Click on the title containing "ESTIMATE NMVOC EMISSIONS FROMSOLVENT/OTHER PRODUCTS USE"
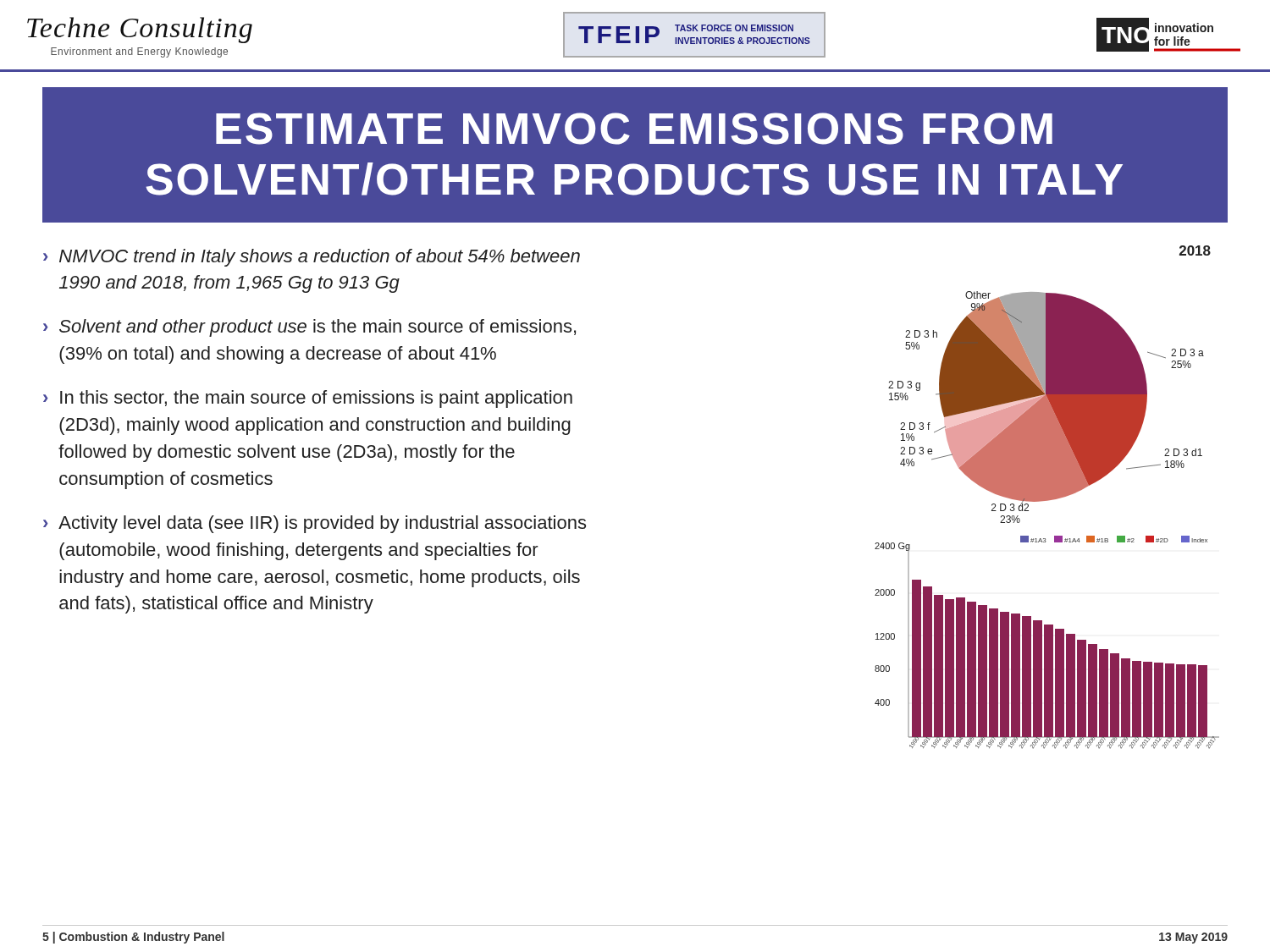This screenshot has height=952, width=1270. point(635,155)
